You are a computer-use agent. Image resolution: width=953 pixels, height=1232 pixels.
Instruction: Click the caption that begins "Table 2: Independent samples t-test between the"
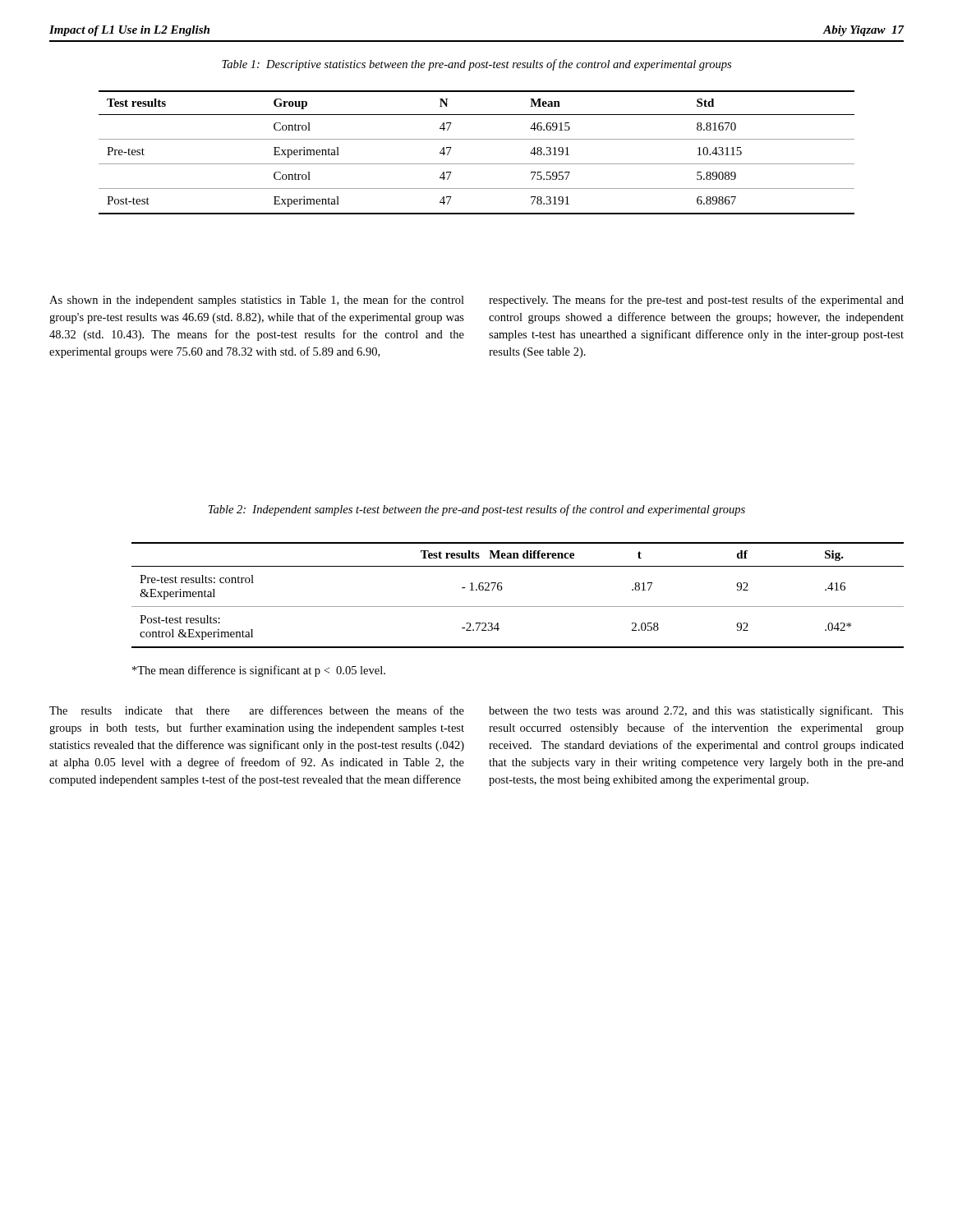[476, 509]
